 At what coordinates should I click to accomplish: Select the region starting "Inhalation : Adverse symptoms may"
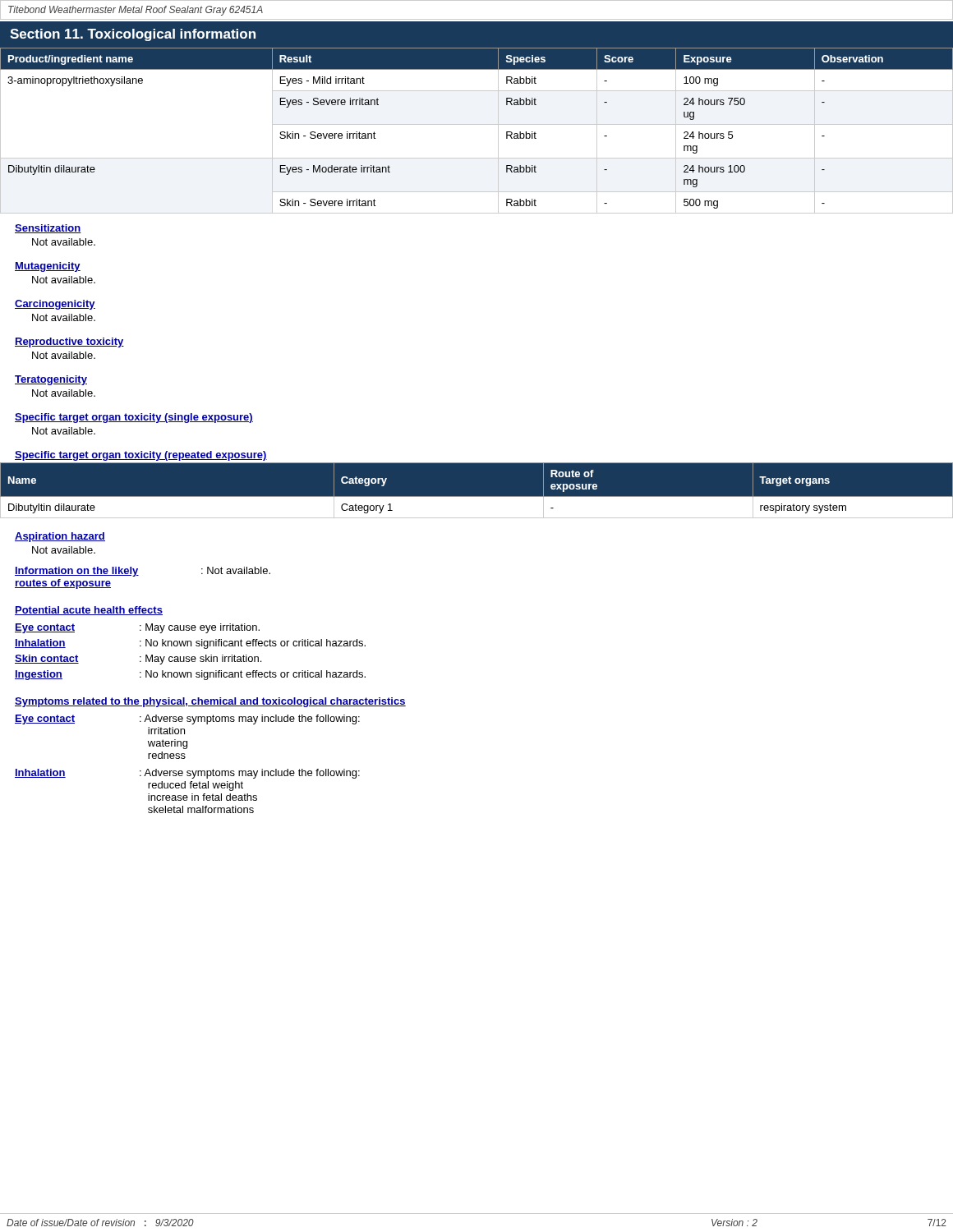coord(188,791)
